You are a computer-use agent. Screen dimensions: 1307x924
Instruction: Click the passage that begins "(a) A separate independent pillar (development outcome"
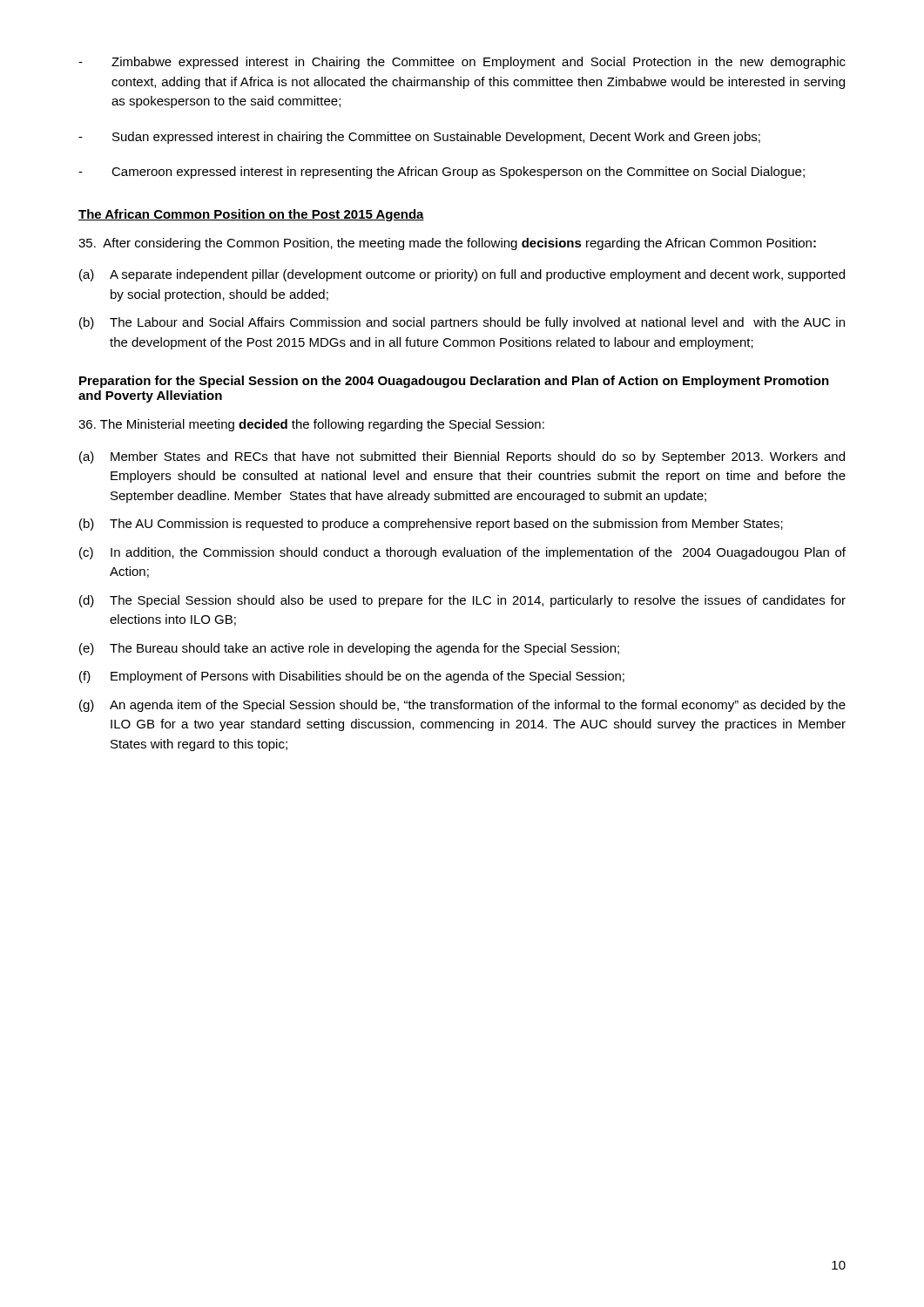point(462,285)
